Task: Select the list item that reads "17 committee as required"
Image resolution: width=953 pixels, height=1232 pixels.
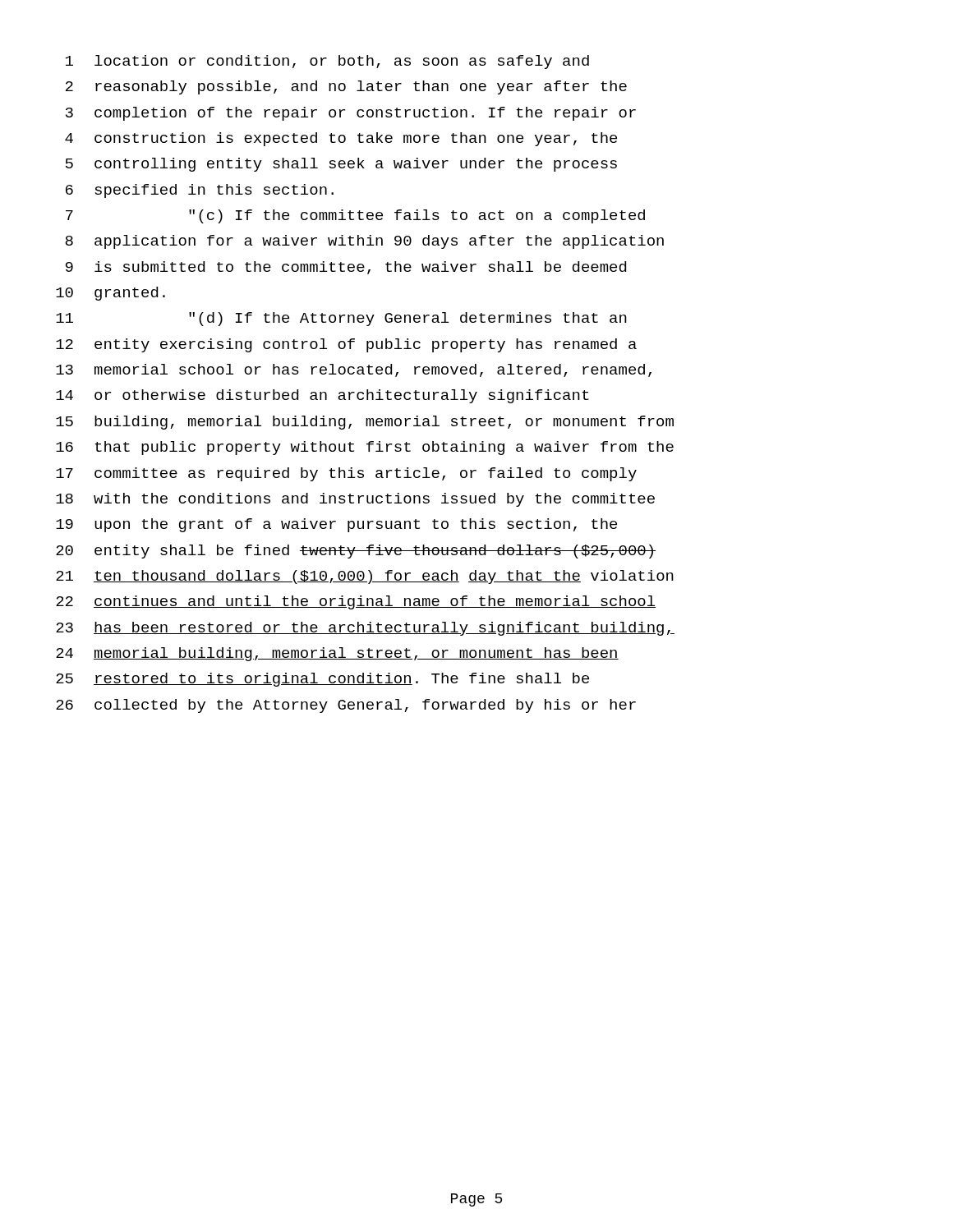Action: [476, 474]
